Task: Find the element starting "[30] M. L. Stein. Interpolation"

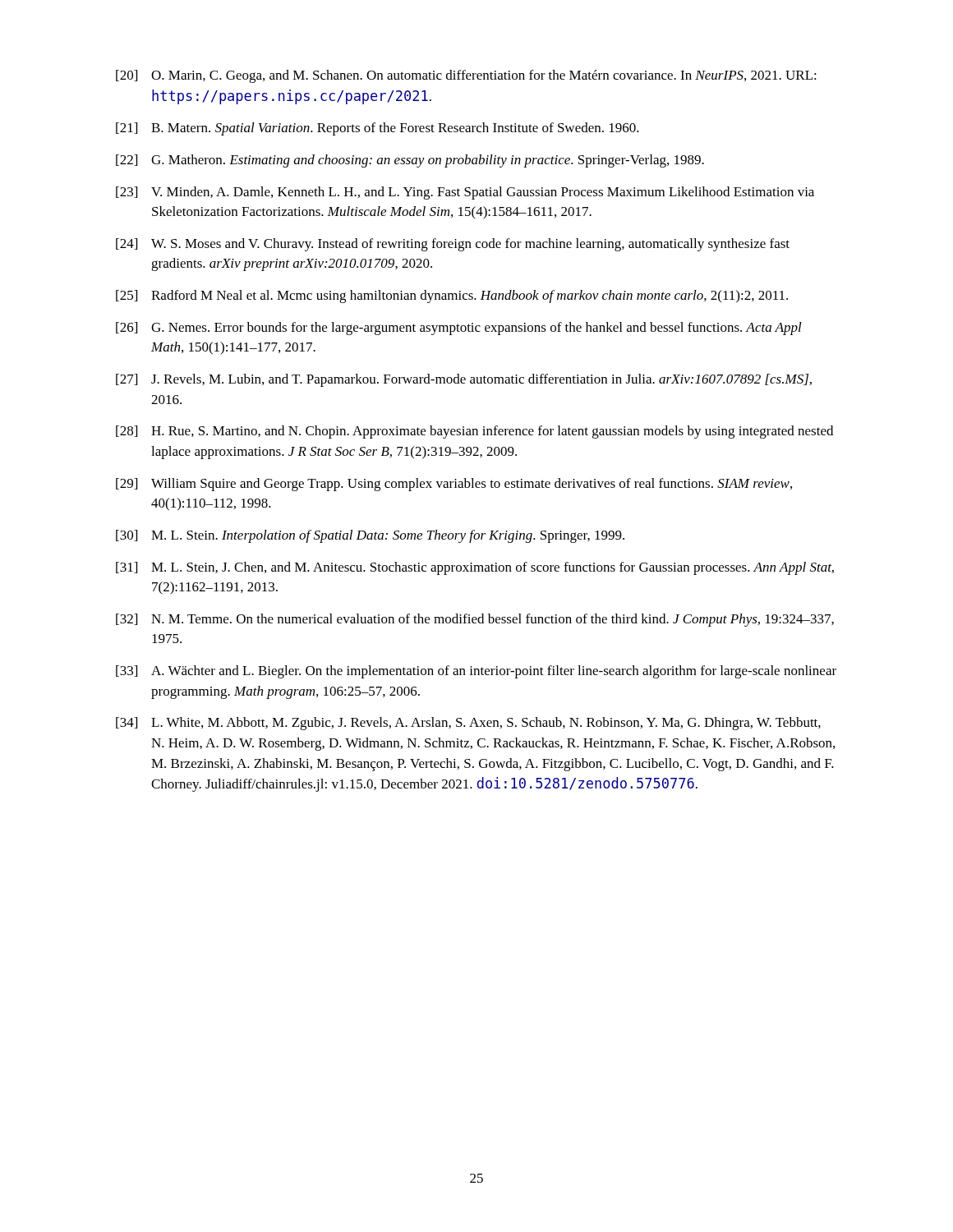Action: click(476, 536)
